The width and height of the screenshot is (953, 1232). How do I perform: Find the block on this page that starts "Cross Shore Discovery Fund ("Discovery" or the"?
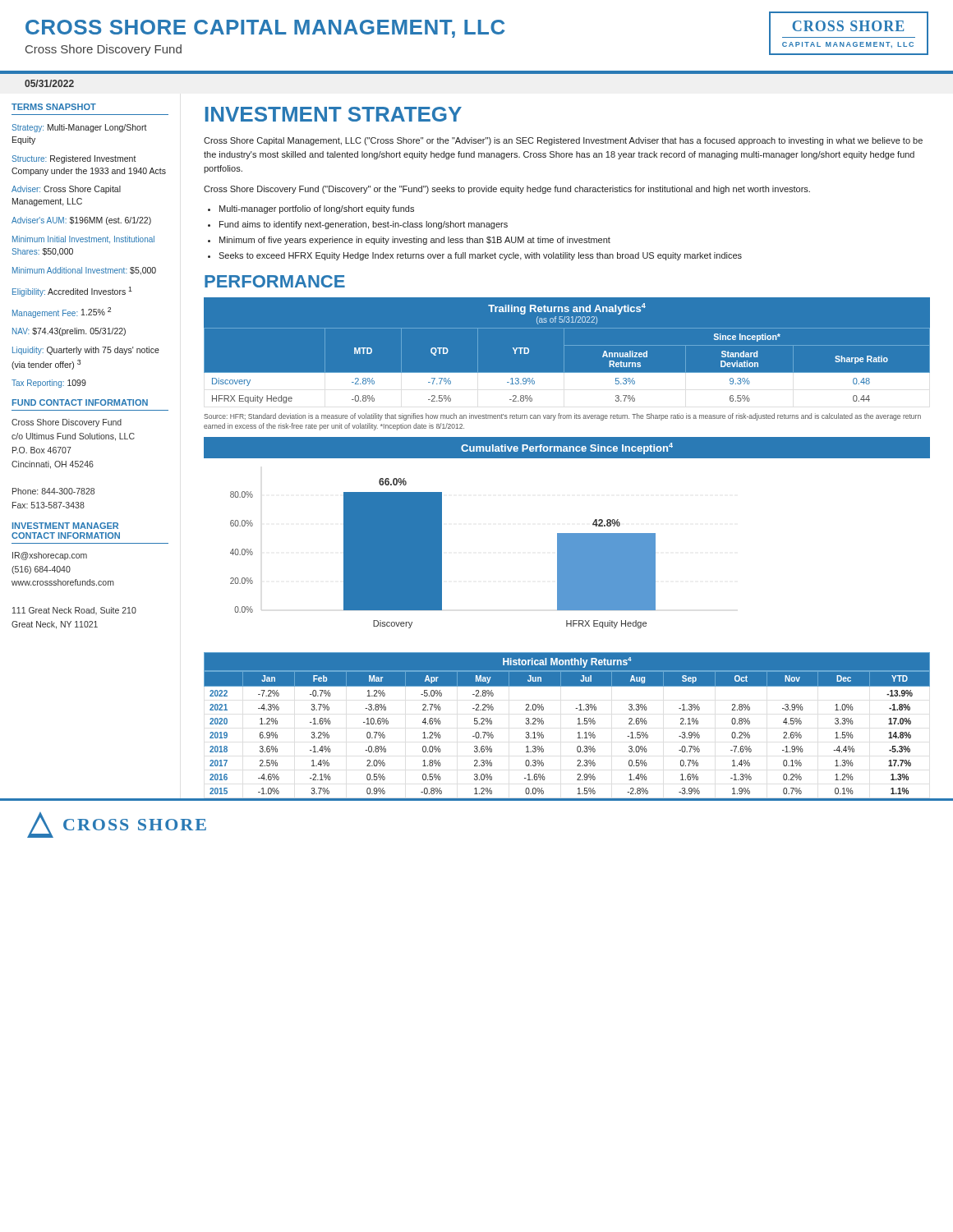(x=507, y=189)
